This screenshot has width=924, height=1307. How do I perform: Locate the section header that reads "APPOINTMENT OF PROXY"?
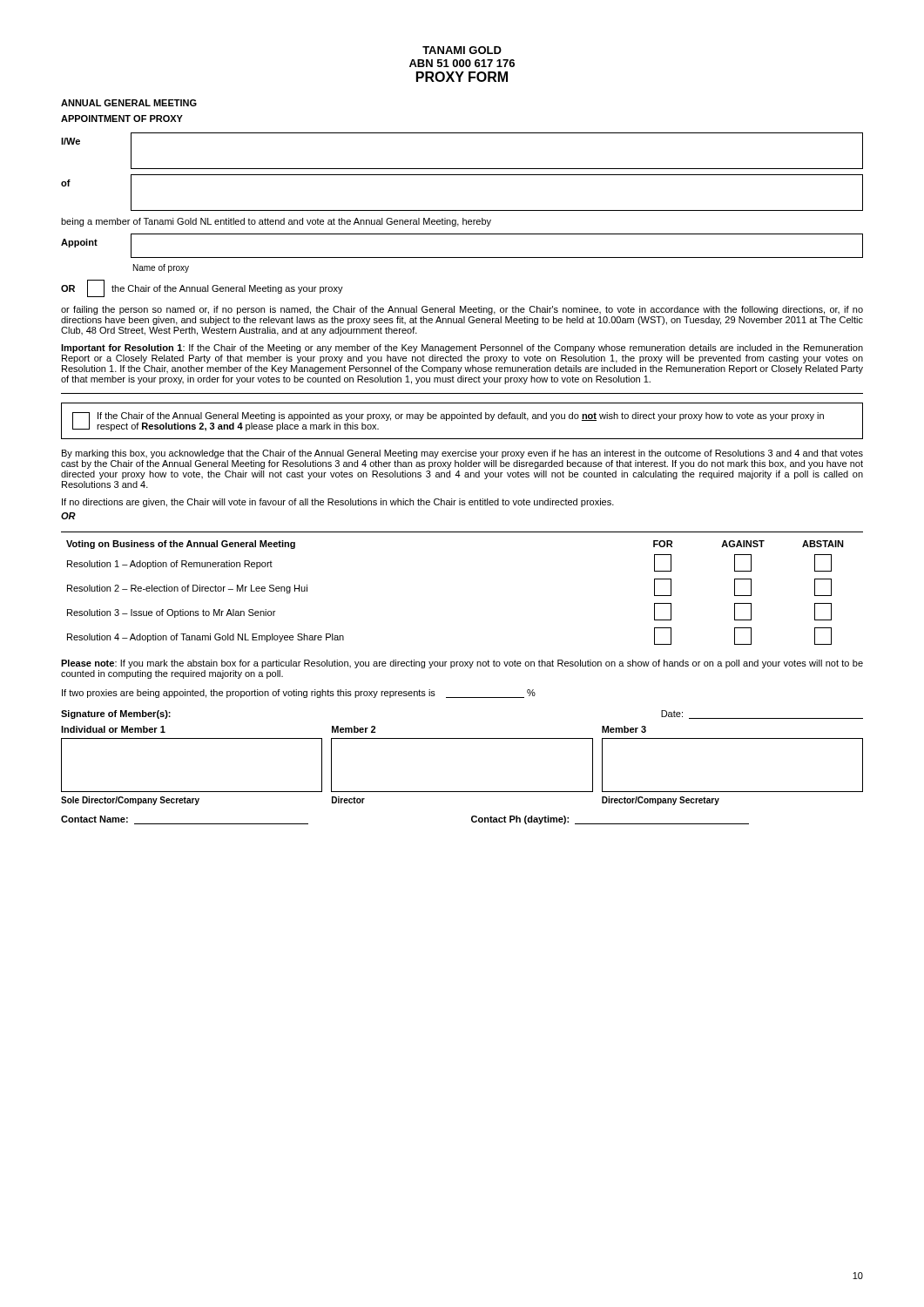click(x=122, y=119)
